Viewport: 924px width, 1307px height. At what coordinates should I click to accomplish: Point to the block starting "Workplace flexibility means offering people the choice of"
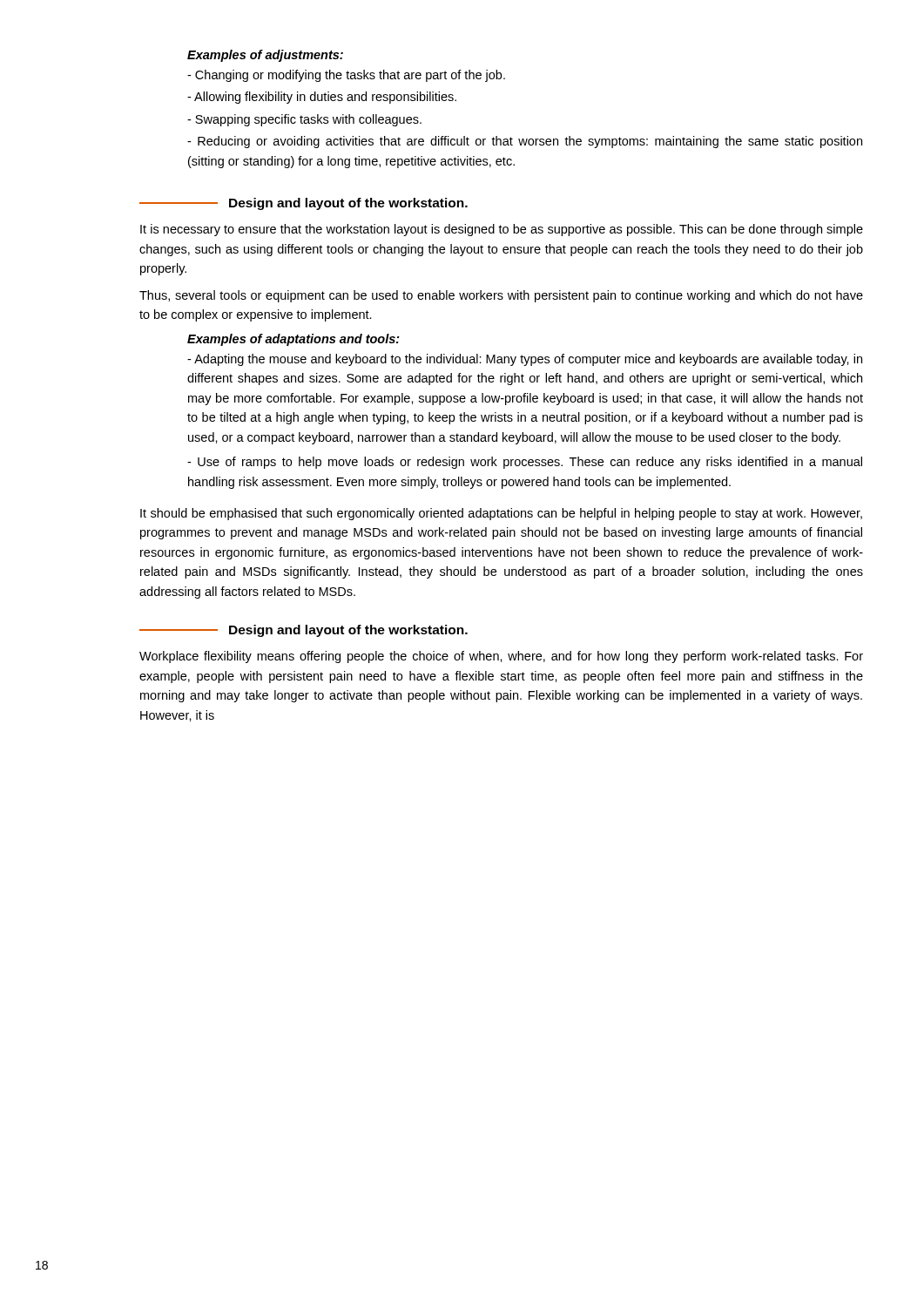pos(501,686)
